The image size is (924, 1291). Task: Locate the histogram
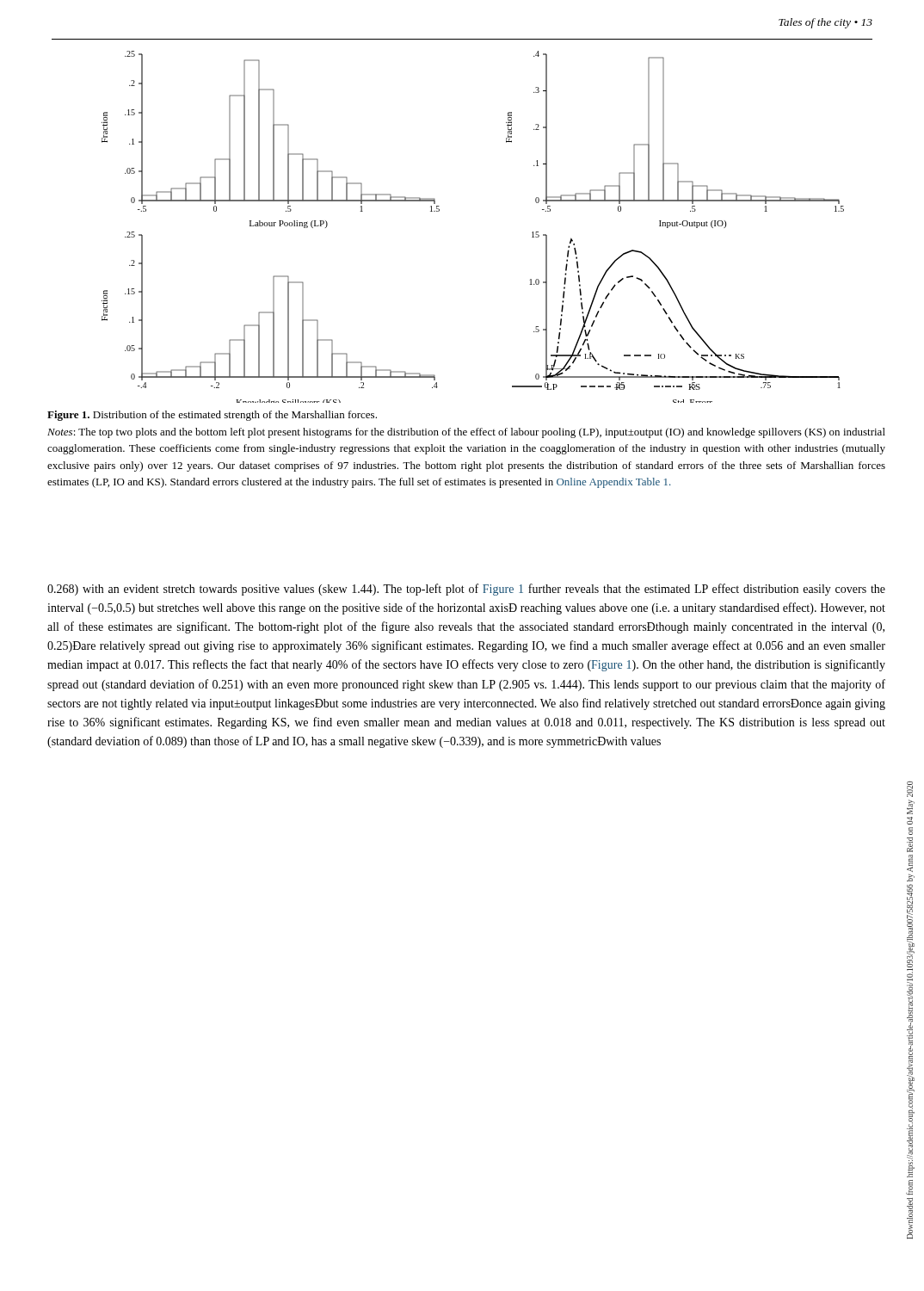pyautogui.click(x=468, y=222)
